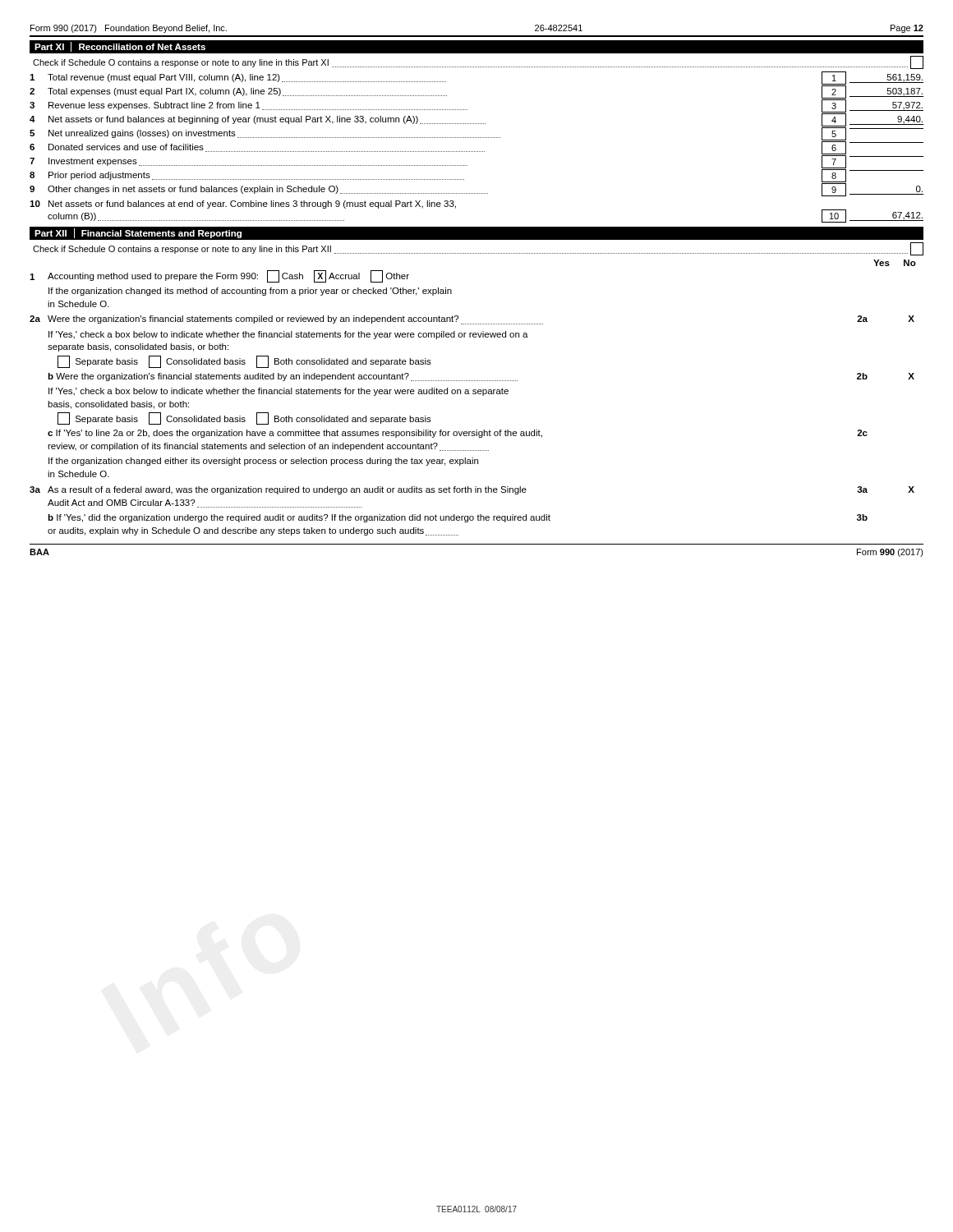Image resolution: width=953 pixels, height=1232 pixels.
Task: Find the block on this page that starts "10 Net assets or fund balances at"
Action: tap(246, 207)
